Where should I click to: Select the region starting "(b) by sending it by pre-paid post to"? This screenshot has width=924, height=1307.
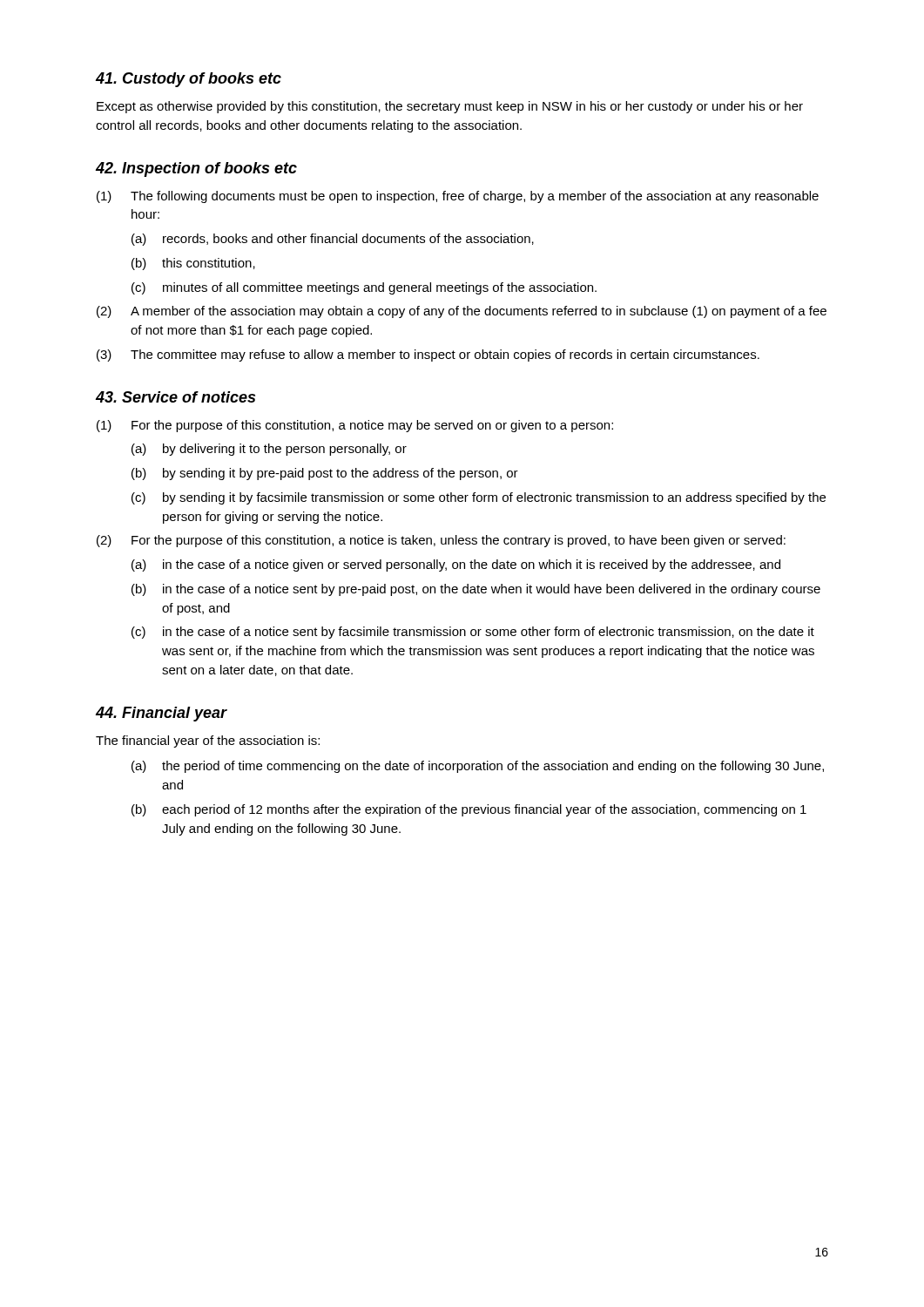pos(479,473)
